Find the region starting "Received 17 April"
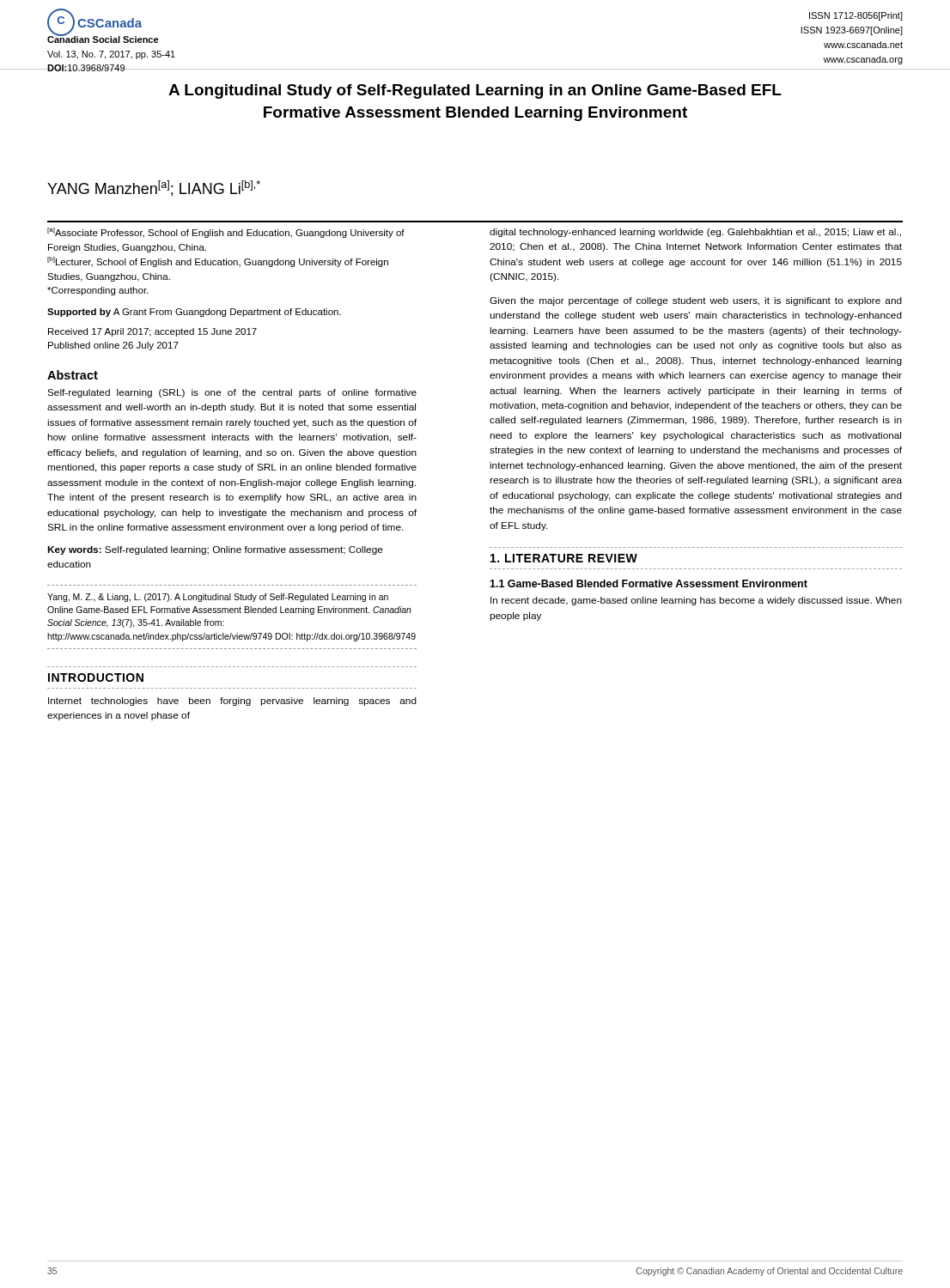950x1288 pixels. 152,338
